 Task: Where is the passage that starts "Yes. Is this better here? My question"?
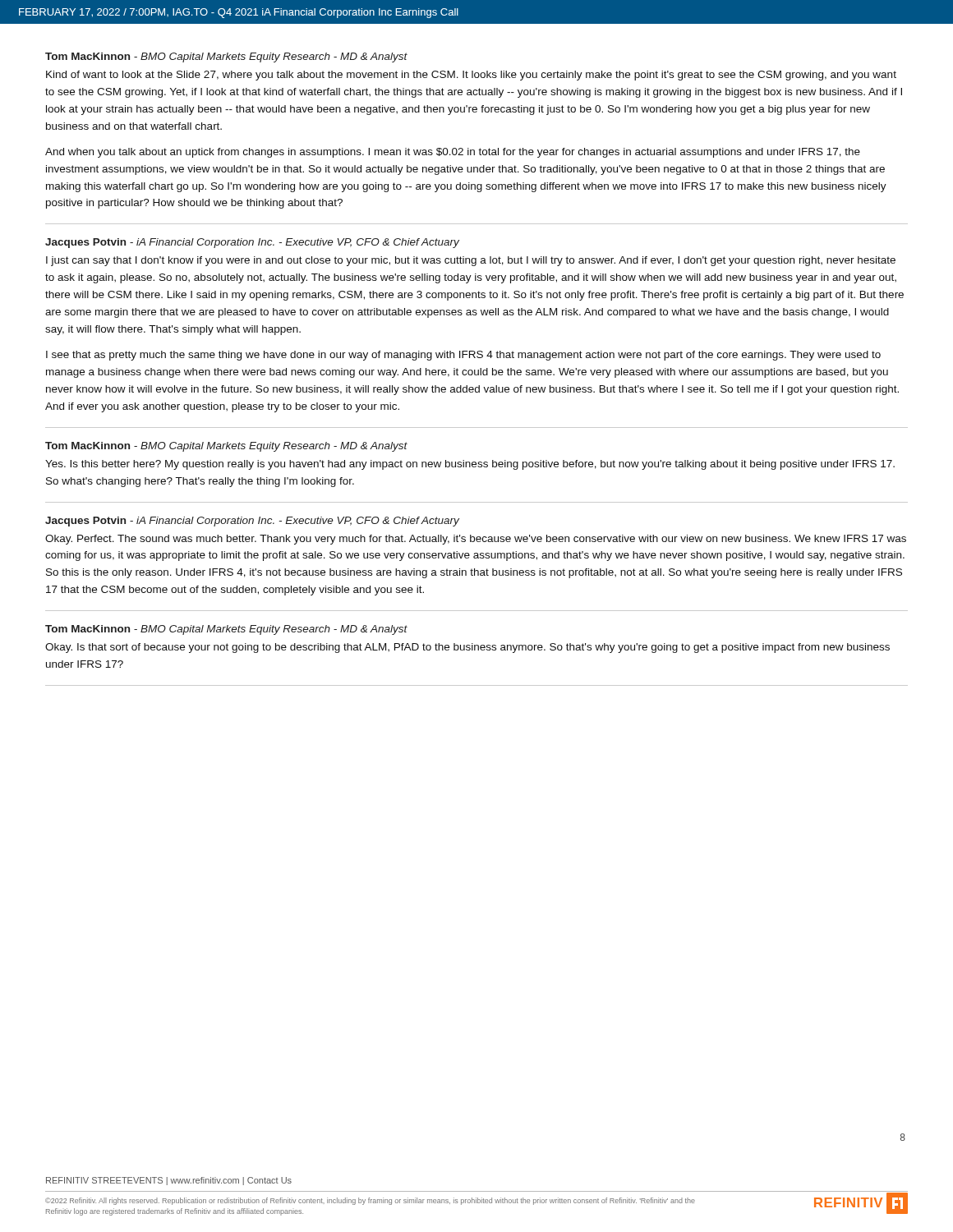(476, 473)
